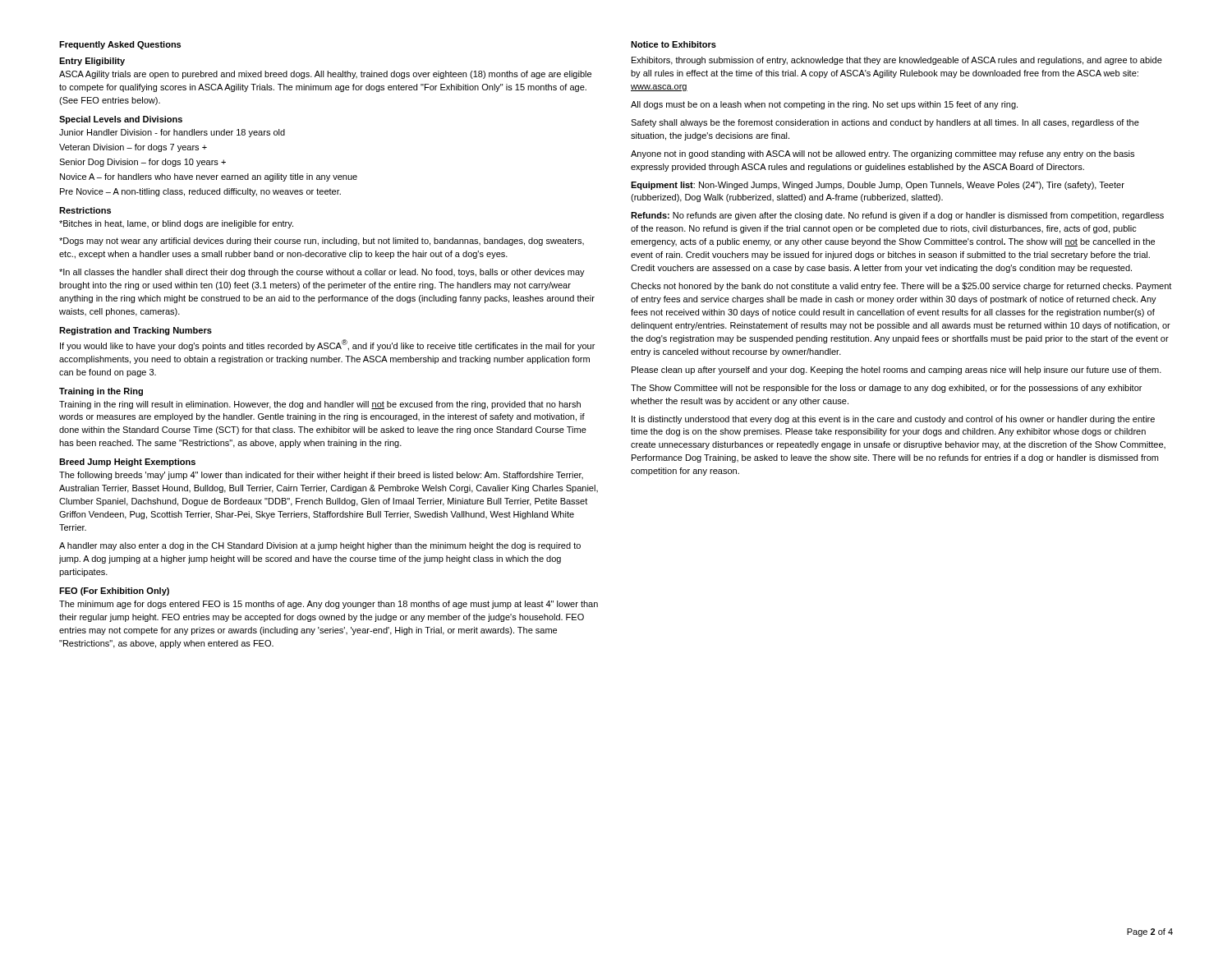Viewport: 1232px width, 953px height.
Task: Select the element starting "Bitches in heat, lame, or blind"
Action: pyautogui.click(x=176, y=224)
